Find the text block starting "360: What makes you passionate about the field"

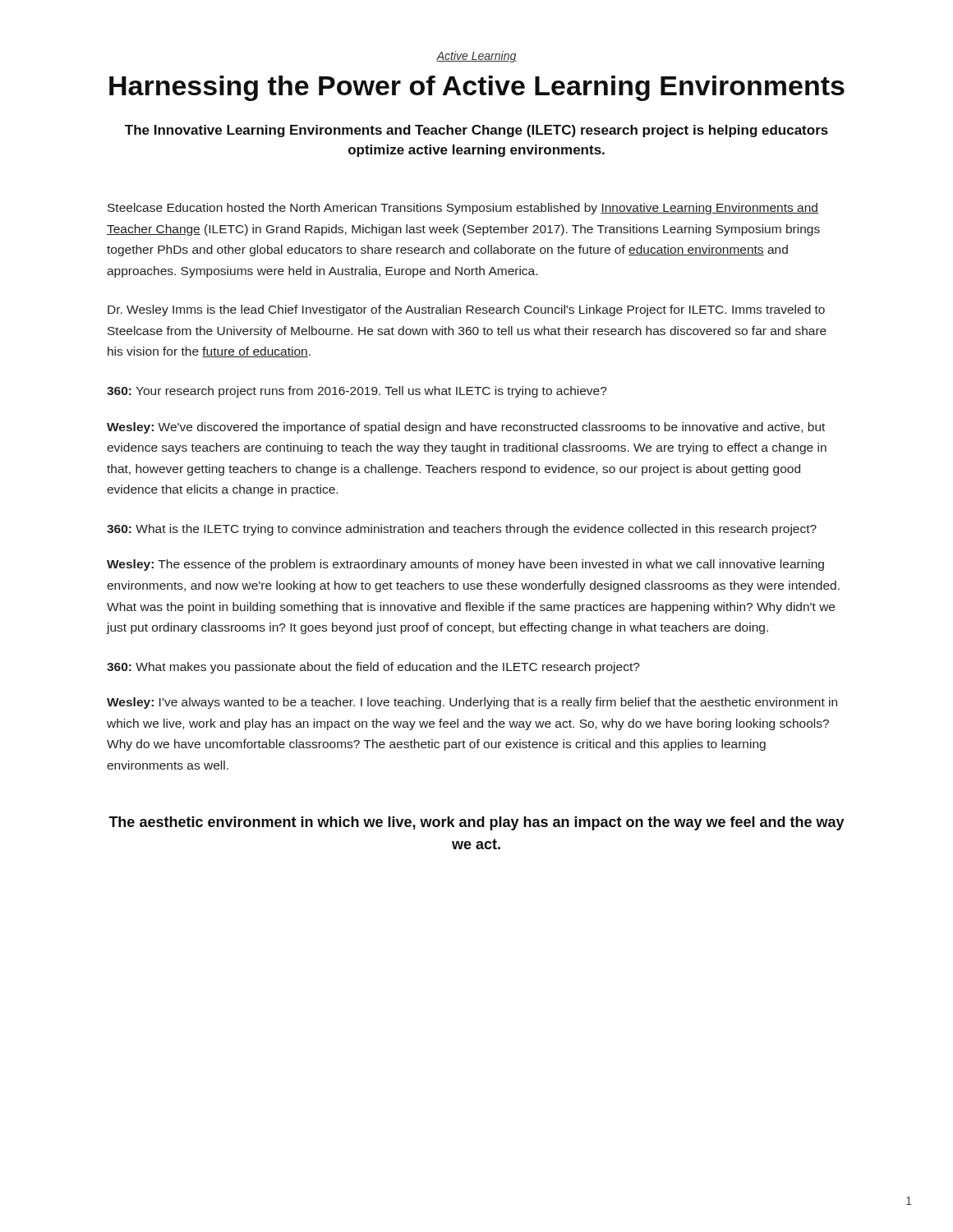pyautogui.click(x=373, y=666)
